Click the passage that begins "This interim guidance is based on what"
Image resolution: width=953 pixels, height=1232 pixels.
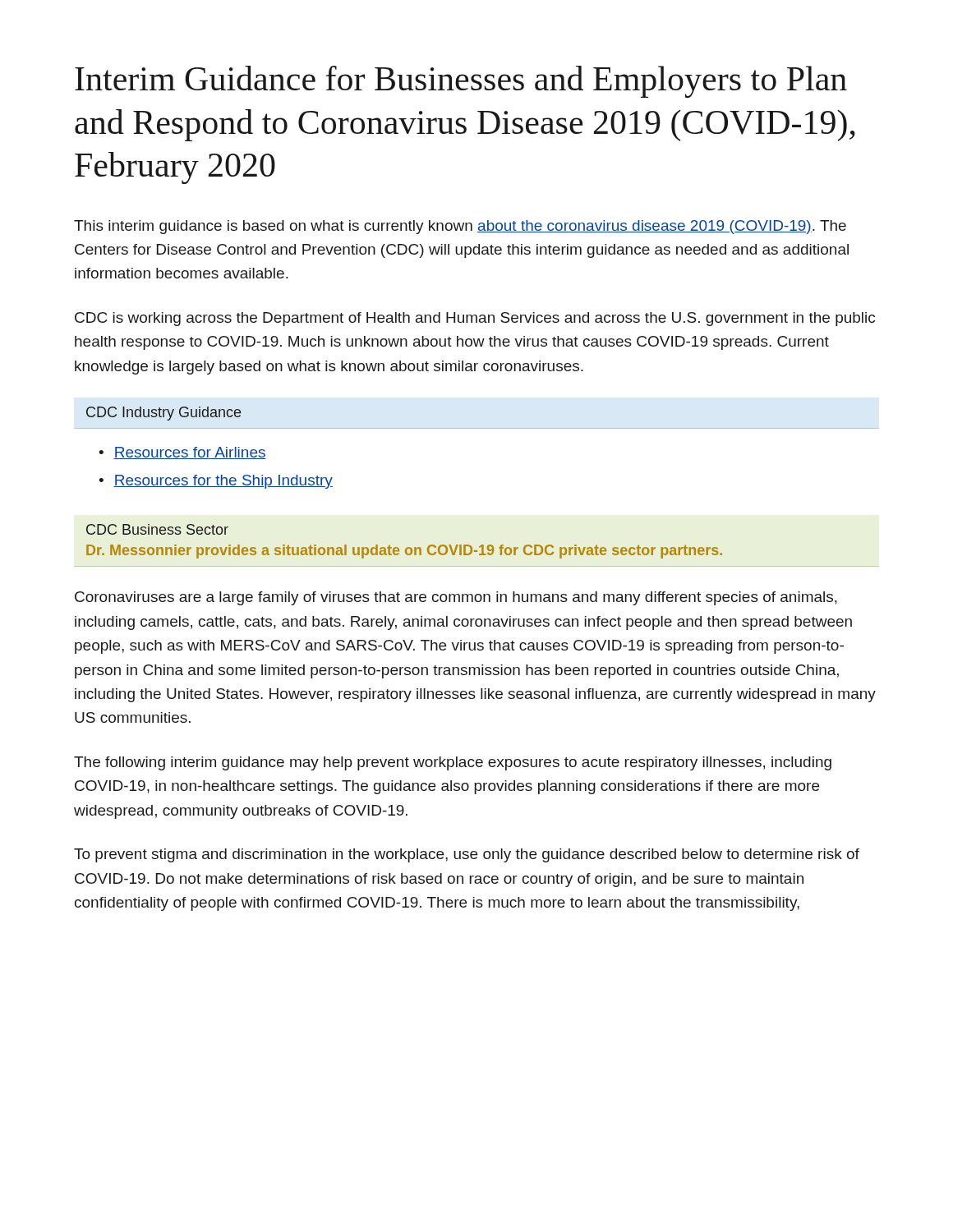(462, 249)
